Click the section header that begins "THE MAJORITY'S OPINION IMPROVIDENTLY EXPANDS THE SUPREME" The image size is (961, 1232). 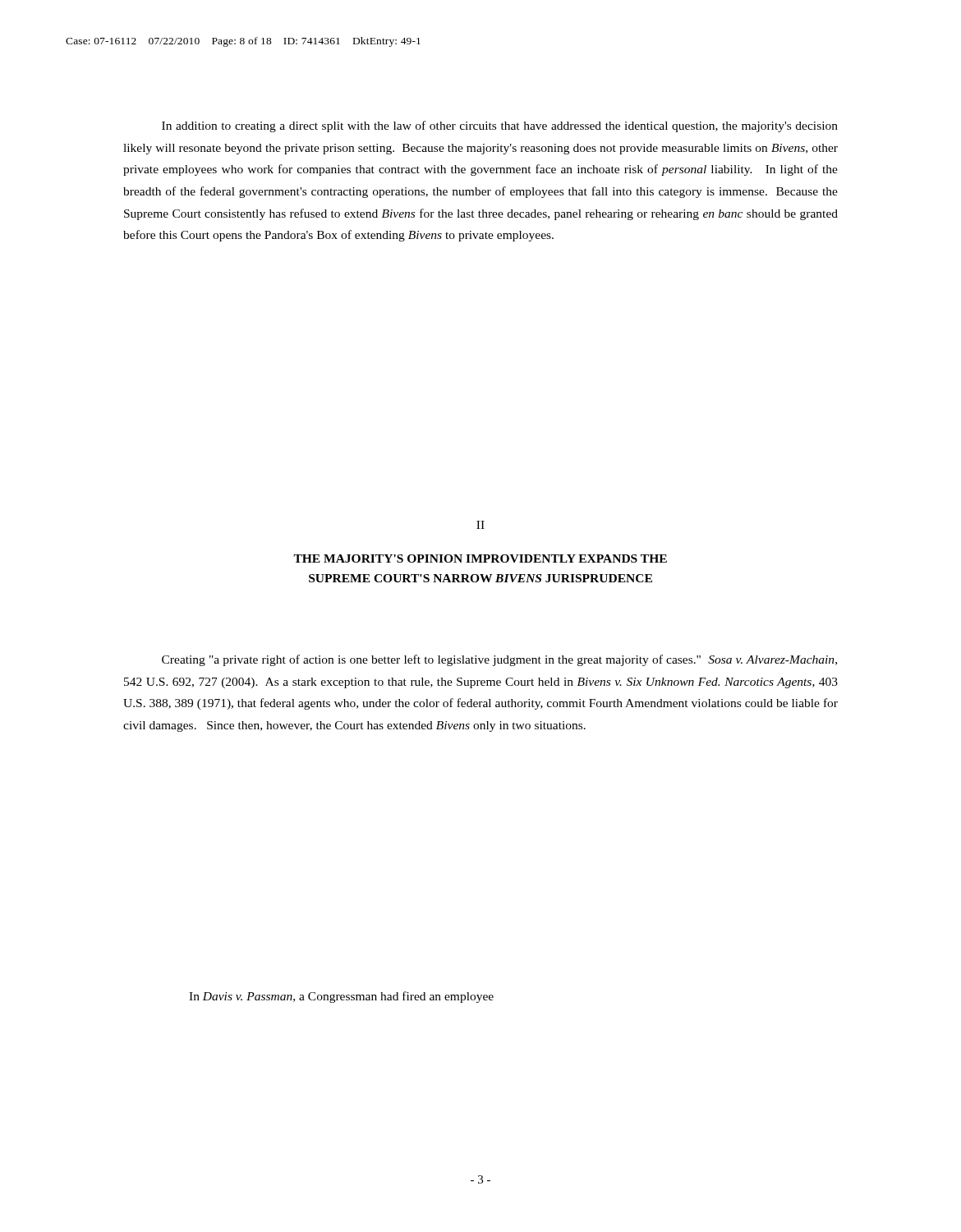[x=480, y=568]
